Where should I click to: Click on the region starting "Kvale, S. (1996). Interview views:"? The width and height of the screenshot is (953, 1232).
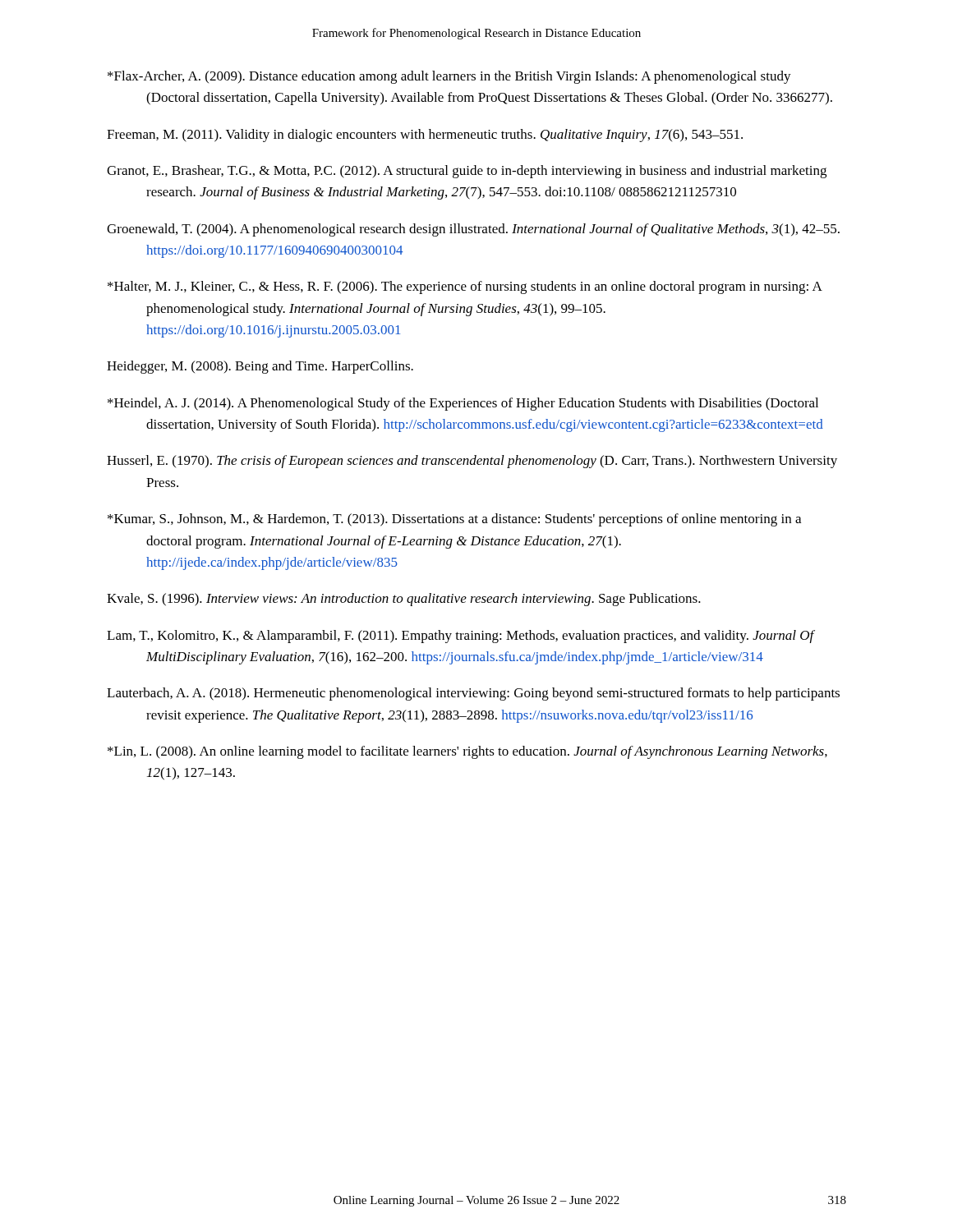point(404,599)
